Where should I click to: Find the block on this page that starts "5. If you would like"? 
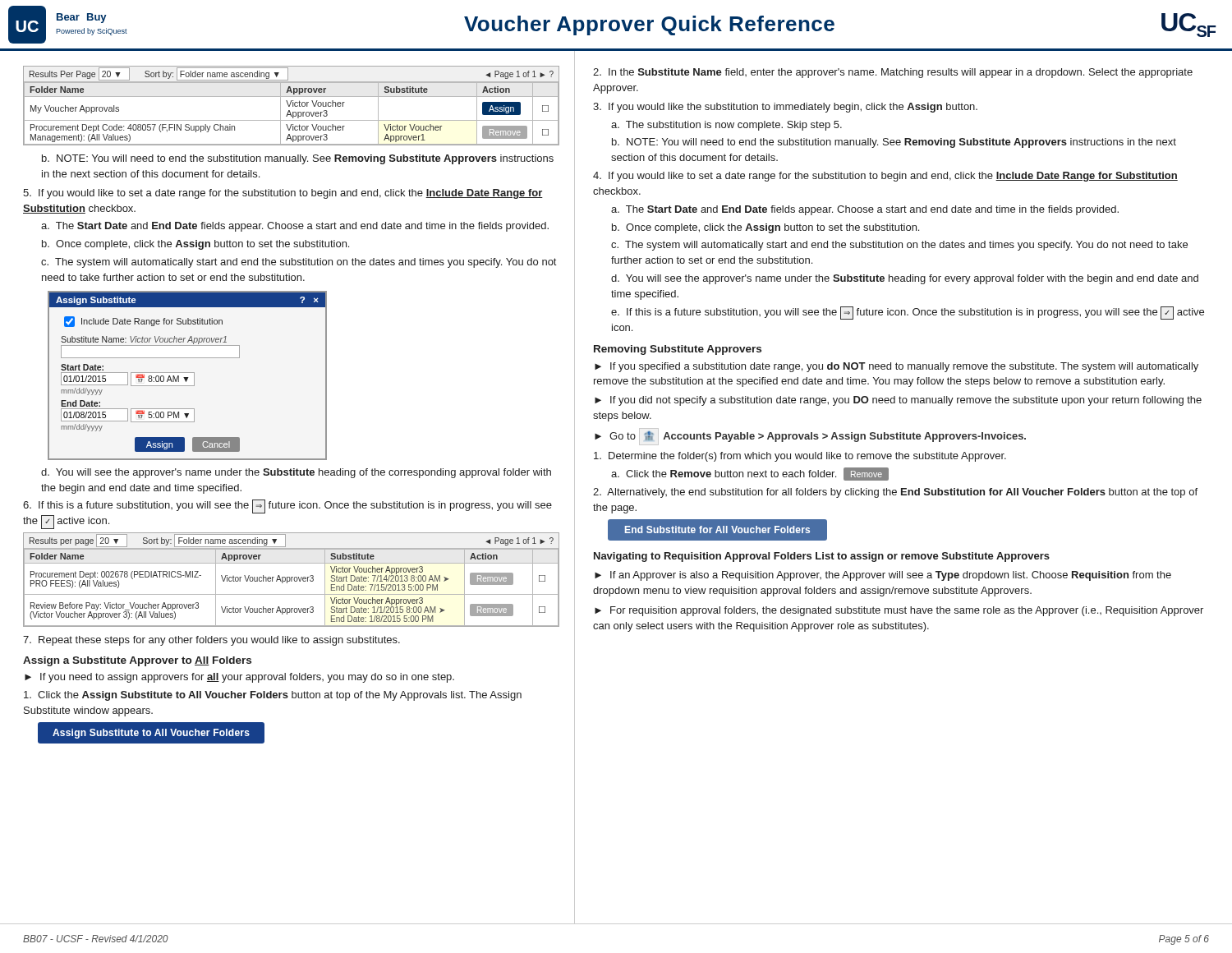(x=283, y=200)
